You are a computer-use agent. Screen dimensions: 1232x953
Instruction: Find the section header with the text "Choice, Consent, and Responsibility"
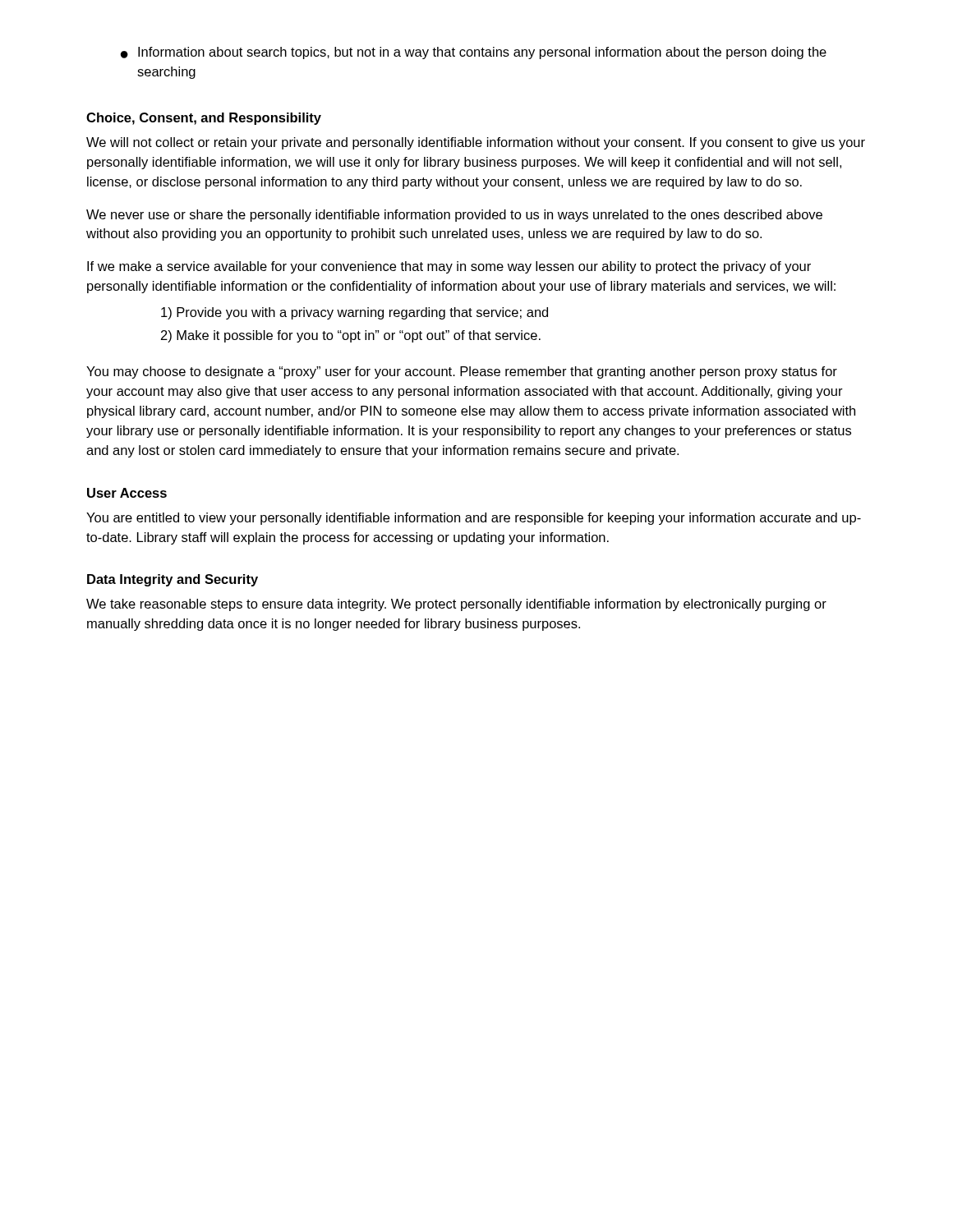tap(204, 117)
